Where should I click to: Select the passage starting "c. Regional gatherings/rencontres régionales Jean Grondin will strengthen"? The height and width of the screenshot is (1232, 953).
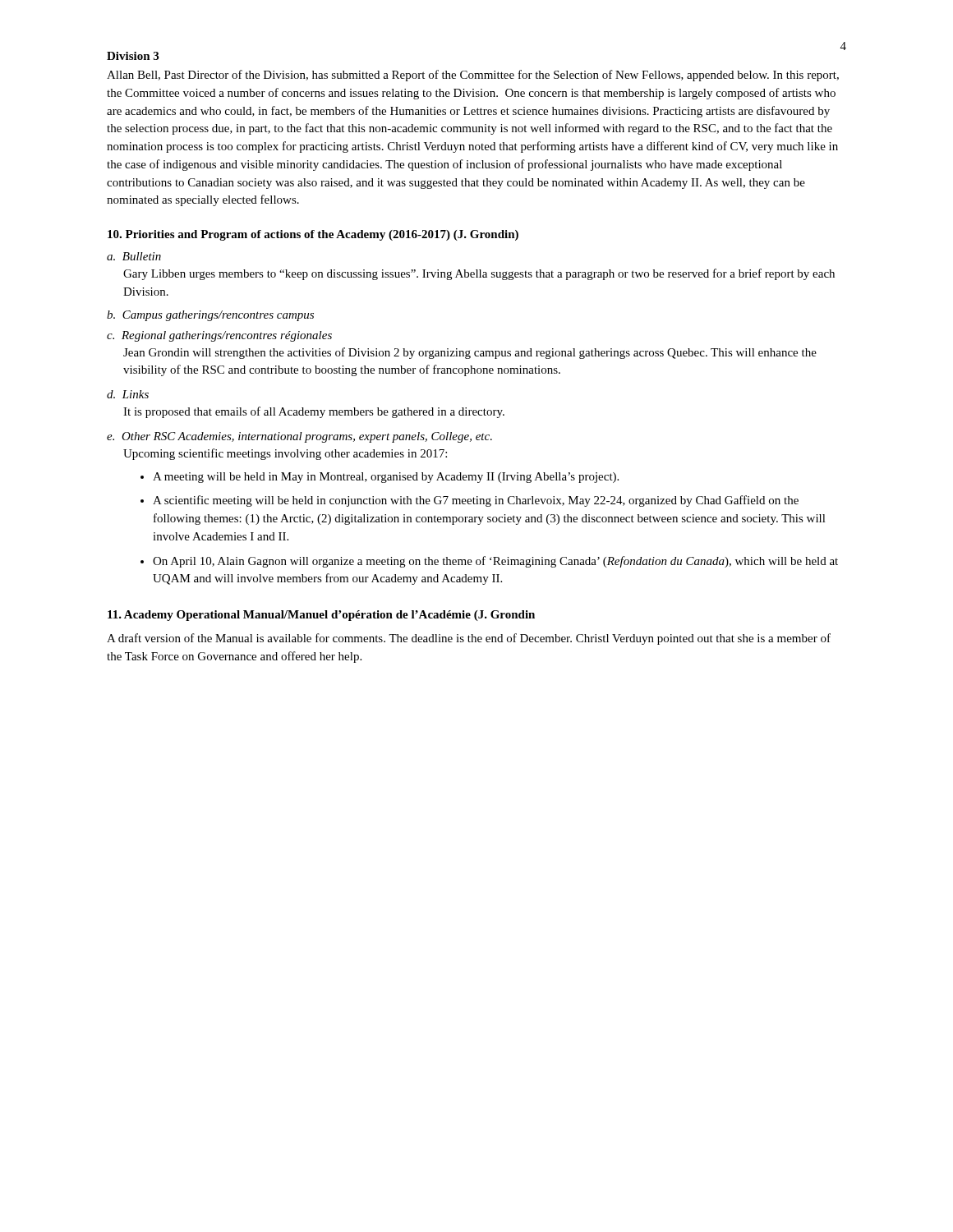click(476, 354)
